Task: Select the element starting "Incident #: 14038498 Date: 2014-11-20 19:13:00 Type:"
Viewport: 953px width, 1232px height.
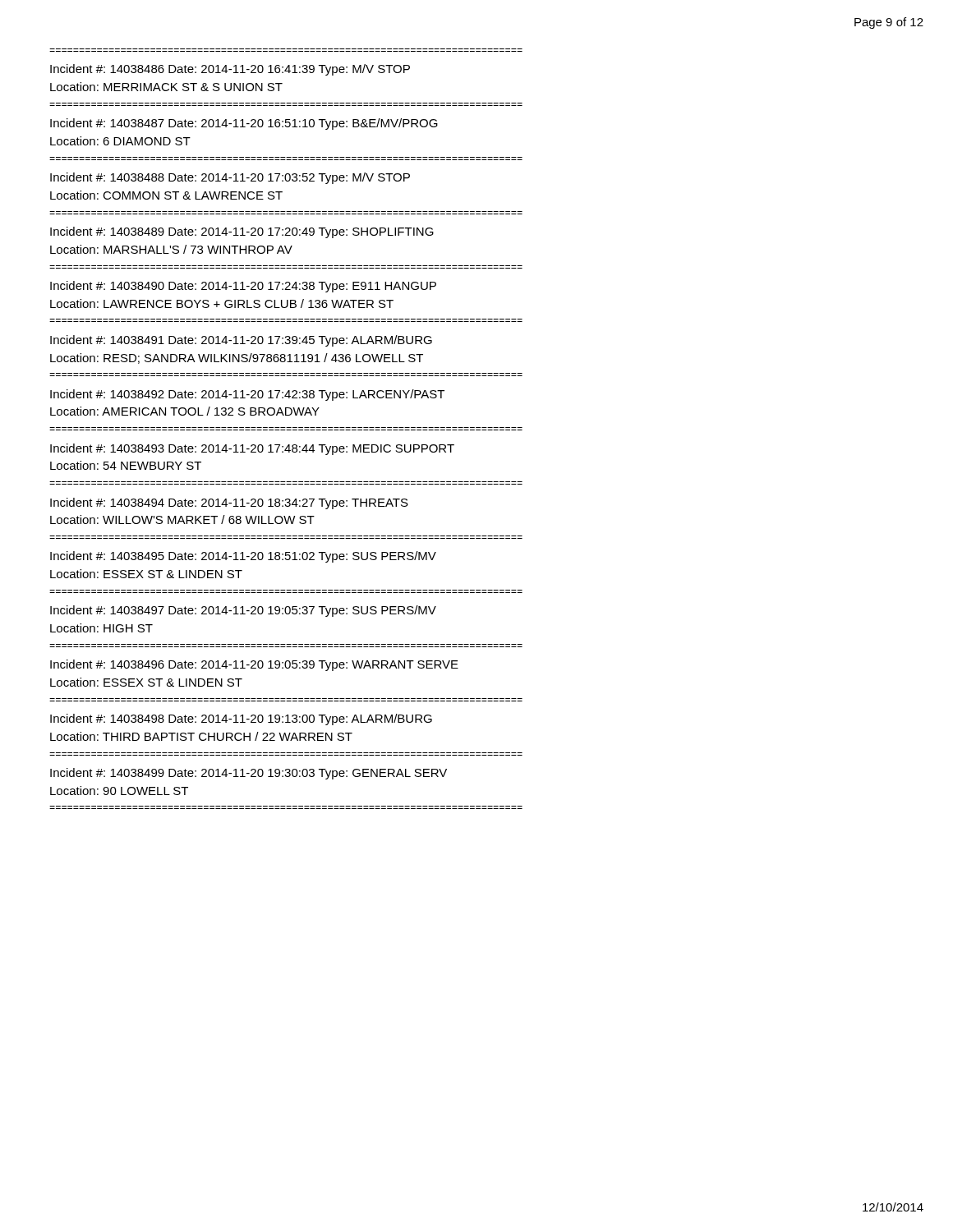Action: [241, 719]
